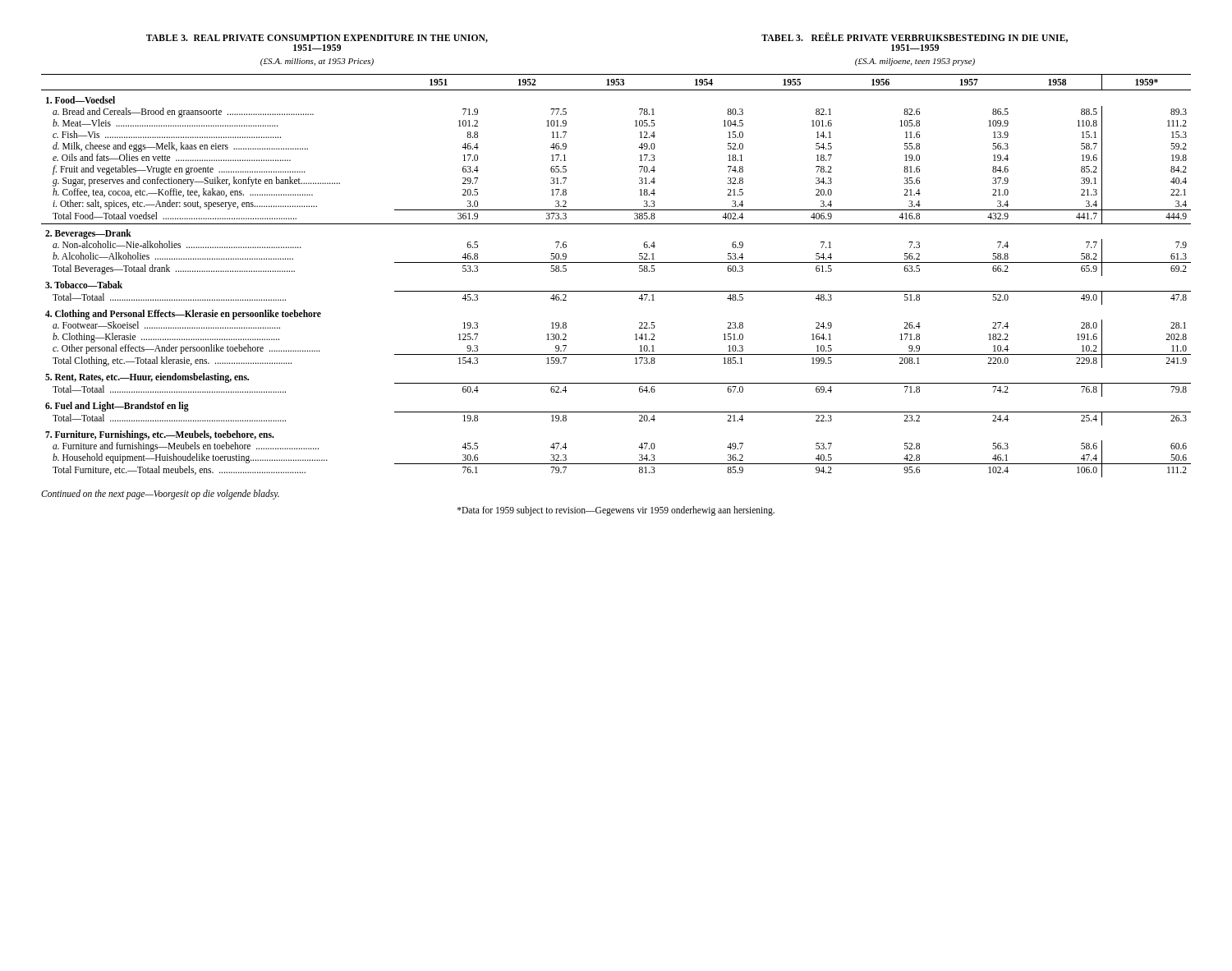Where does it say "(£S.A. millions, at 1953 Prices)"?

pos(317,61)
